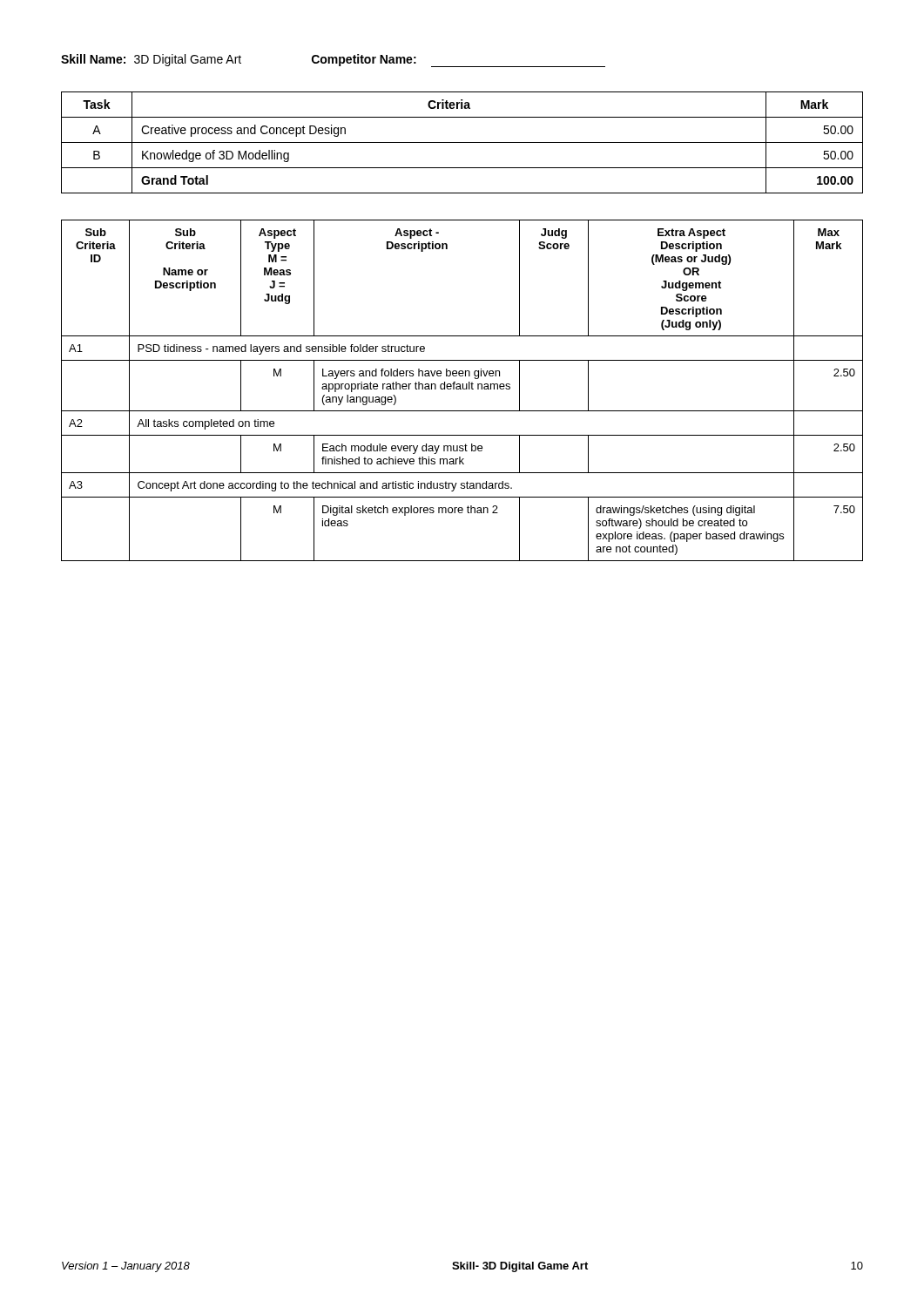
Task: Find the table that mentions "Knowledge of 3D"
Action: (462, 142)
